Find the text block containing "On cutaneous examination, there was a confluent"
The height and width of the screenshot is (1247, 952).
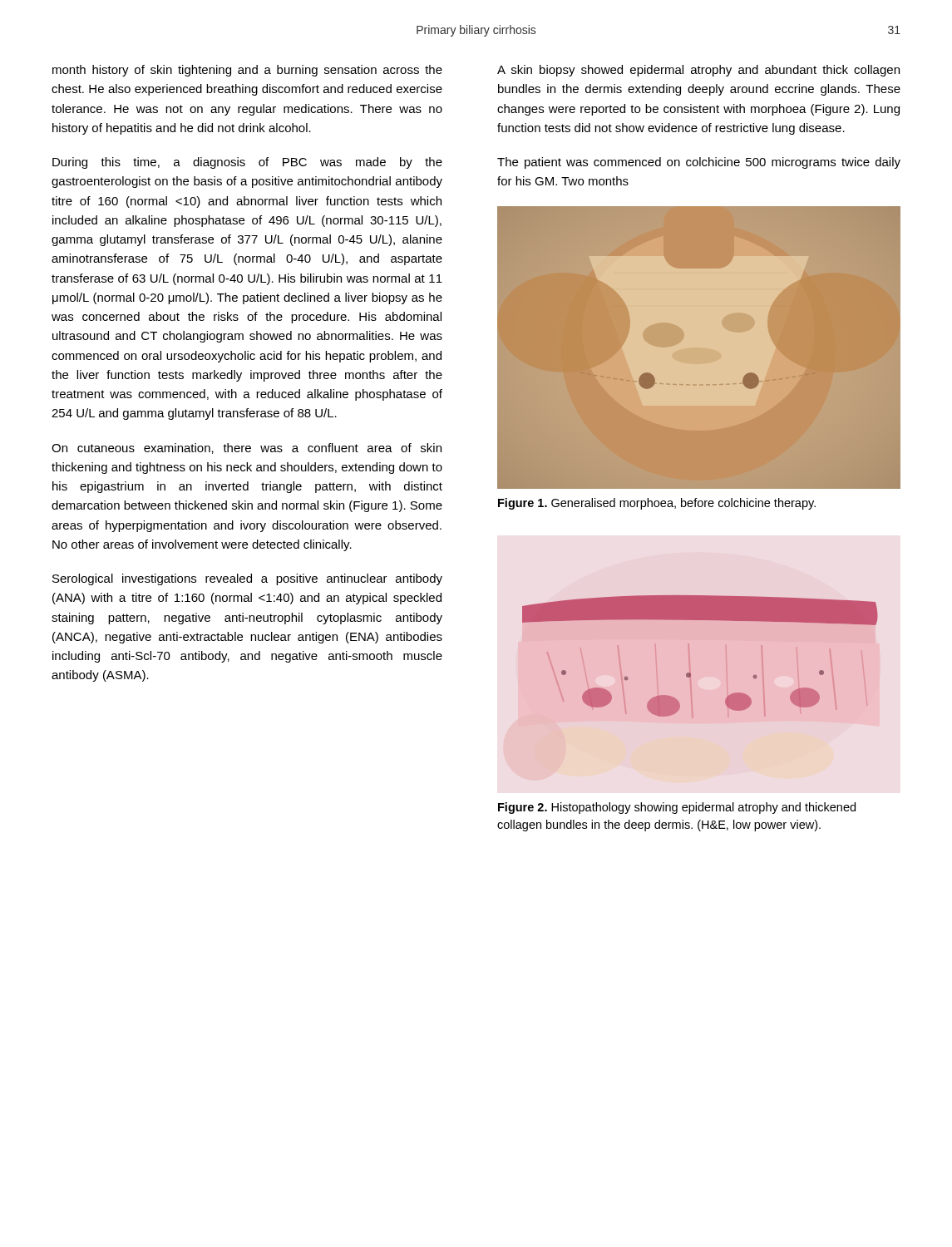point(247,496)
